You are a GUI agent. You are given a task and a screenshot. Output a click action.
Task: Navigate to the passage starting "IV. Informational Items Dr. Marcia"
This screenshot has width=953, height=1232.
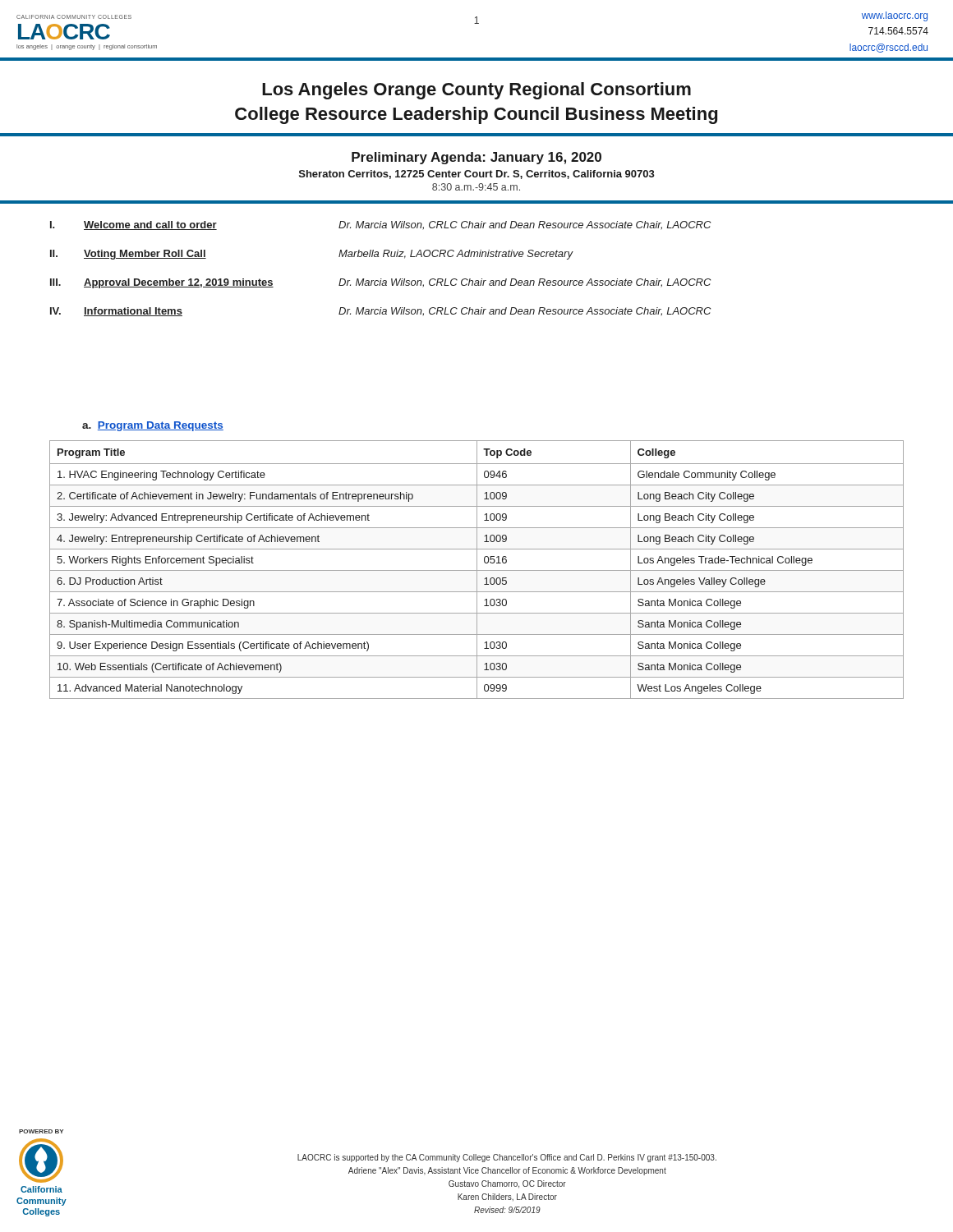coord(476,310)
